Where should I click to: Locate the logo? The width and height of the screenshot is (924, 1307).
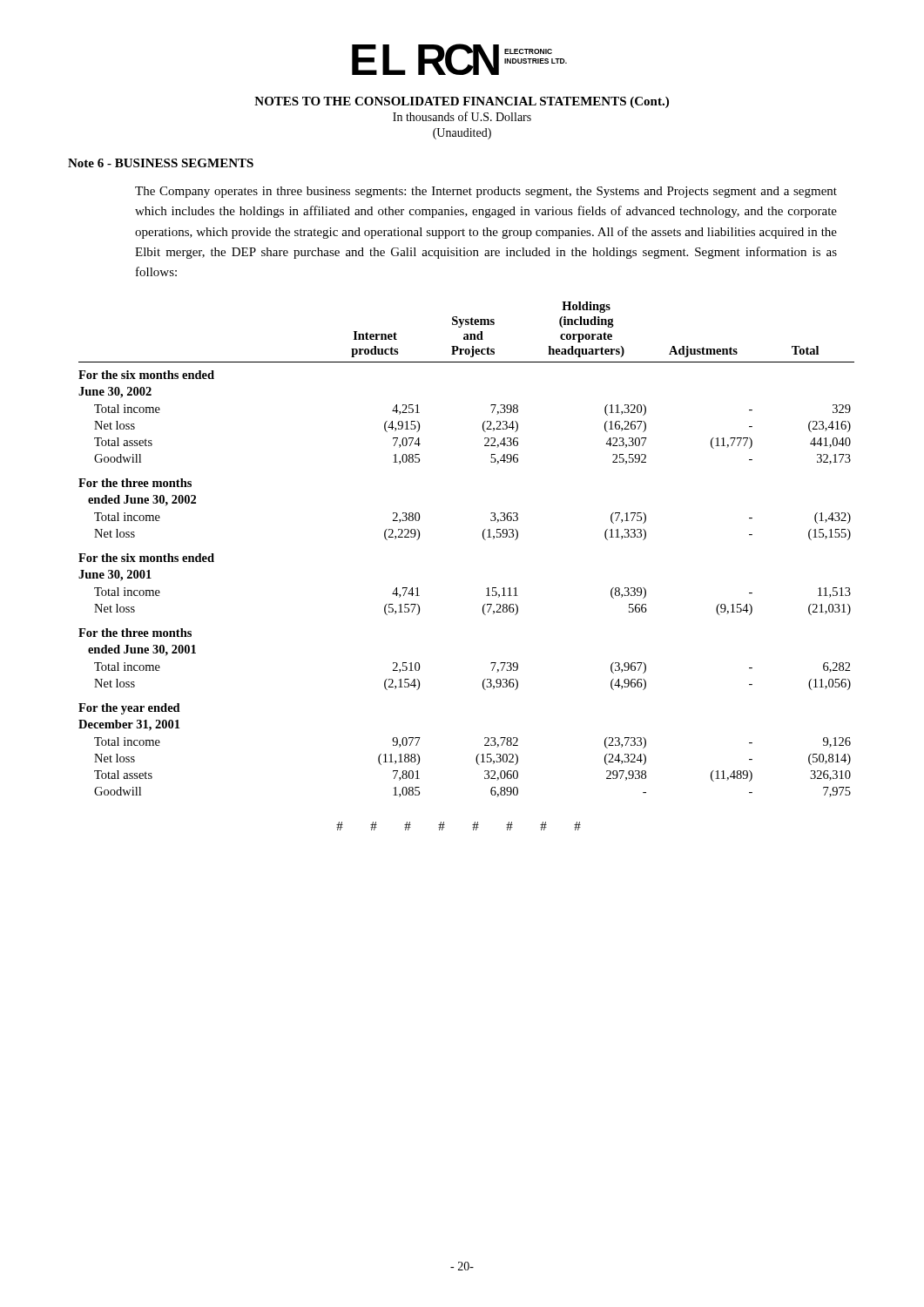pos(462,43)
